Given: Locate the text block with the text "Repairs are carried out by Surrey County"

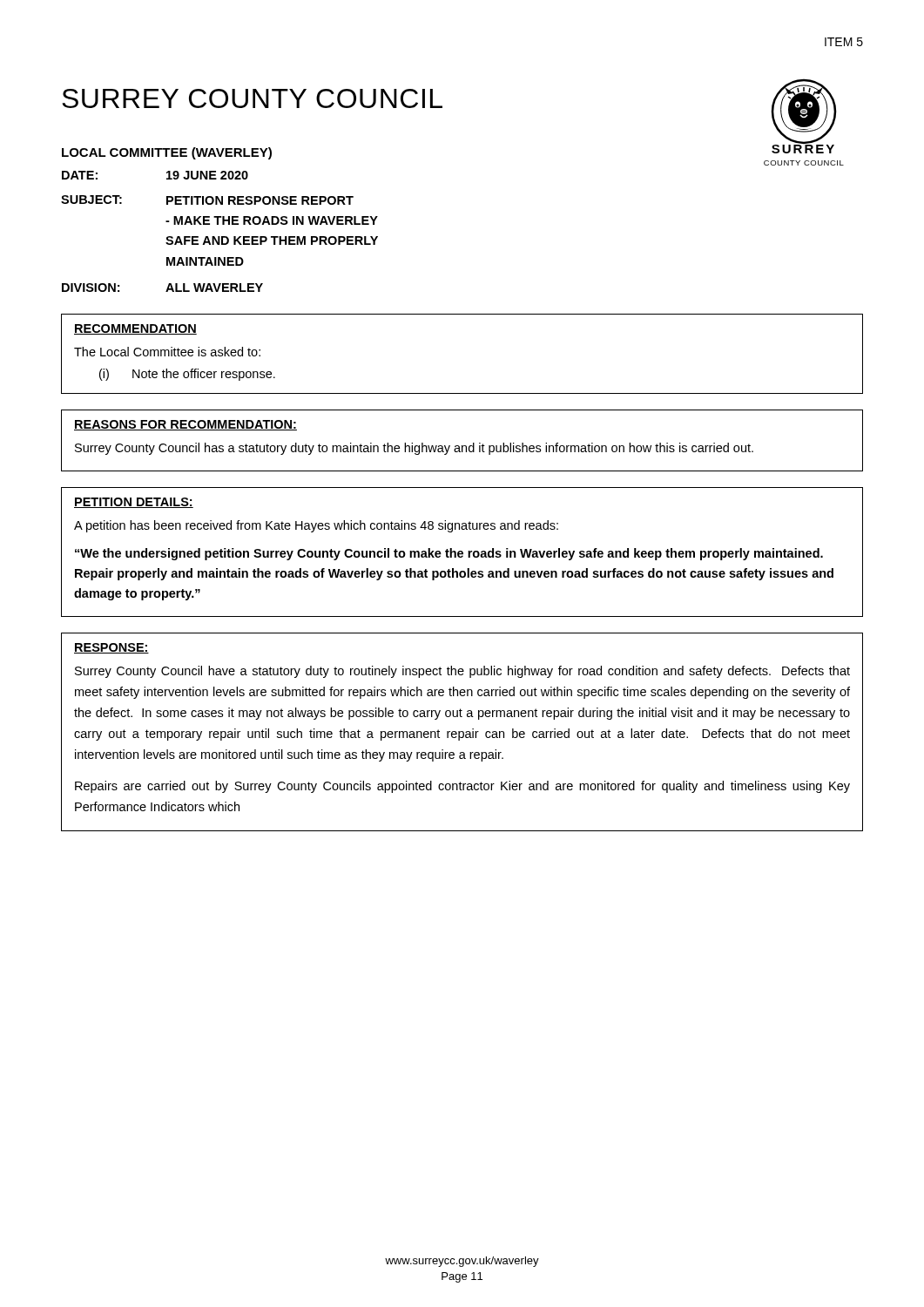Looking at the screenshot, I should (x=462, y=796).
